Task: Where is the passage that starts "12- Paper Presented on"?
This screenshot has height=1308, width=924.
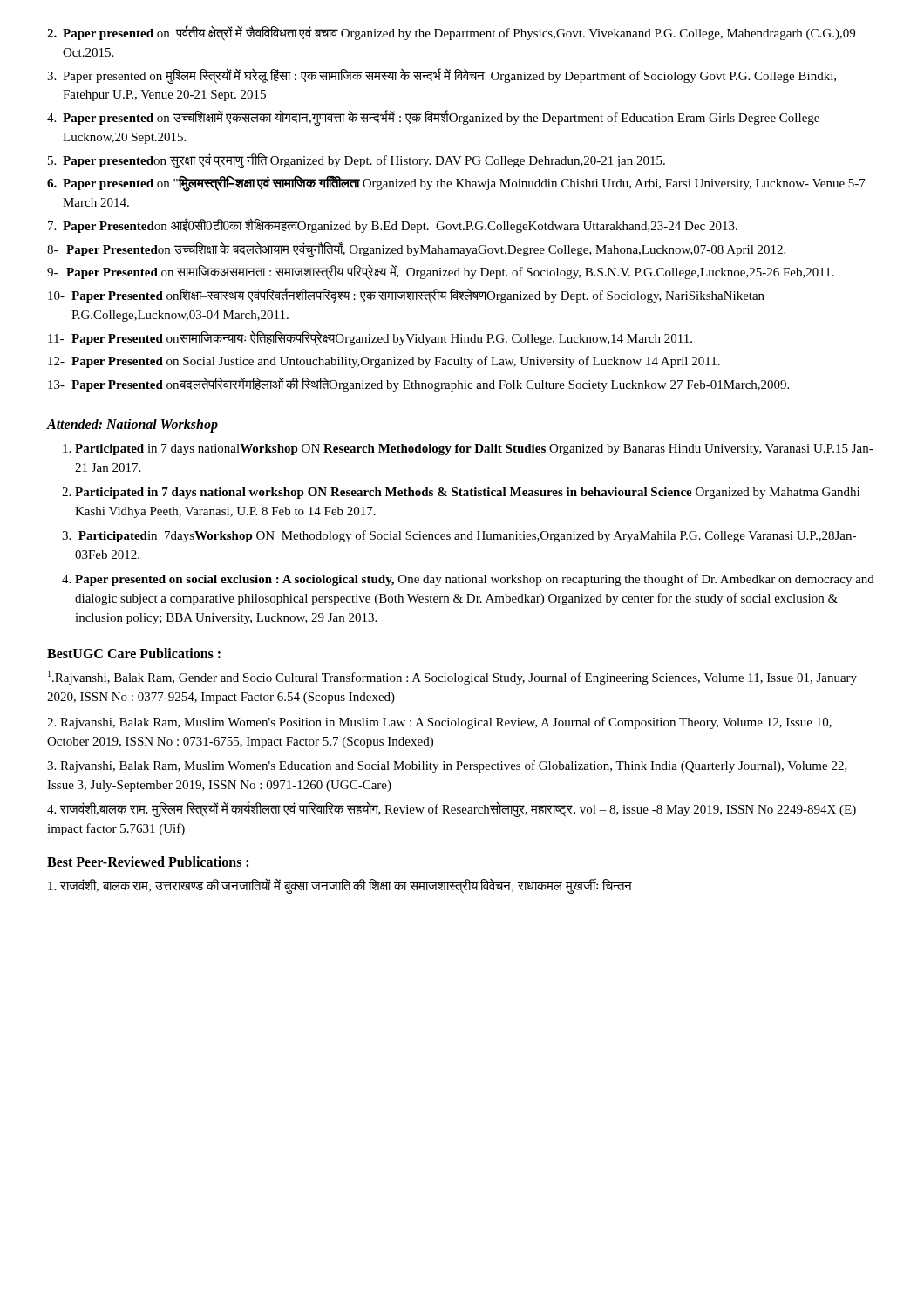Action: [x=384, y=362]
